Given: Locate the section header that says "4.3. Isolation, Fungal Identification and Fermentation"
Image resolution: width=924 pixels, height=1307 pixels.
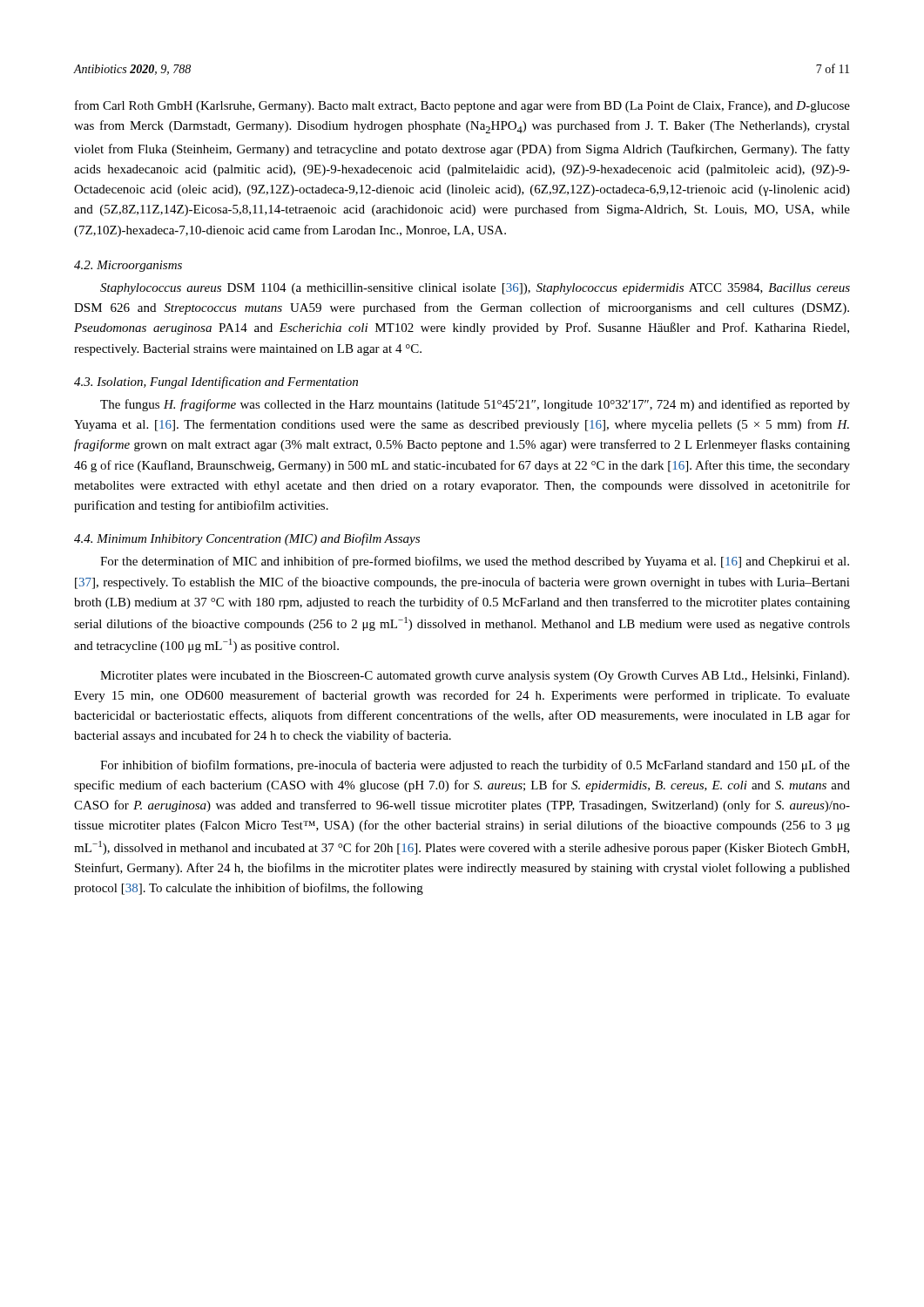Looking at the screenshot, I should point(216,382).
